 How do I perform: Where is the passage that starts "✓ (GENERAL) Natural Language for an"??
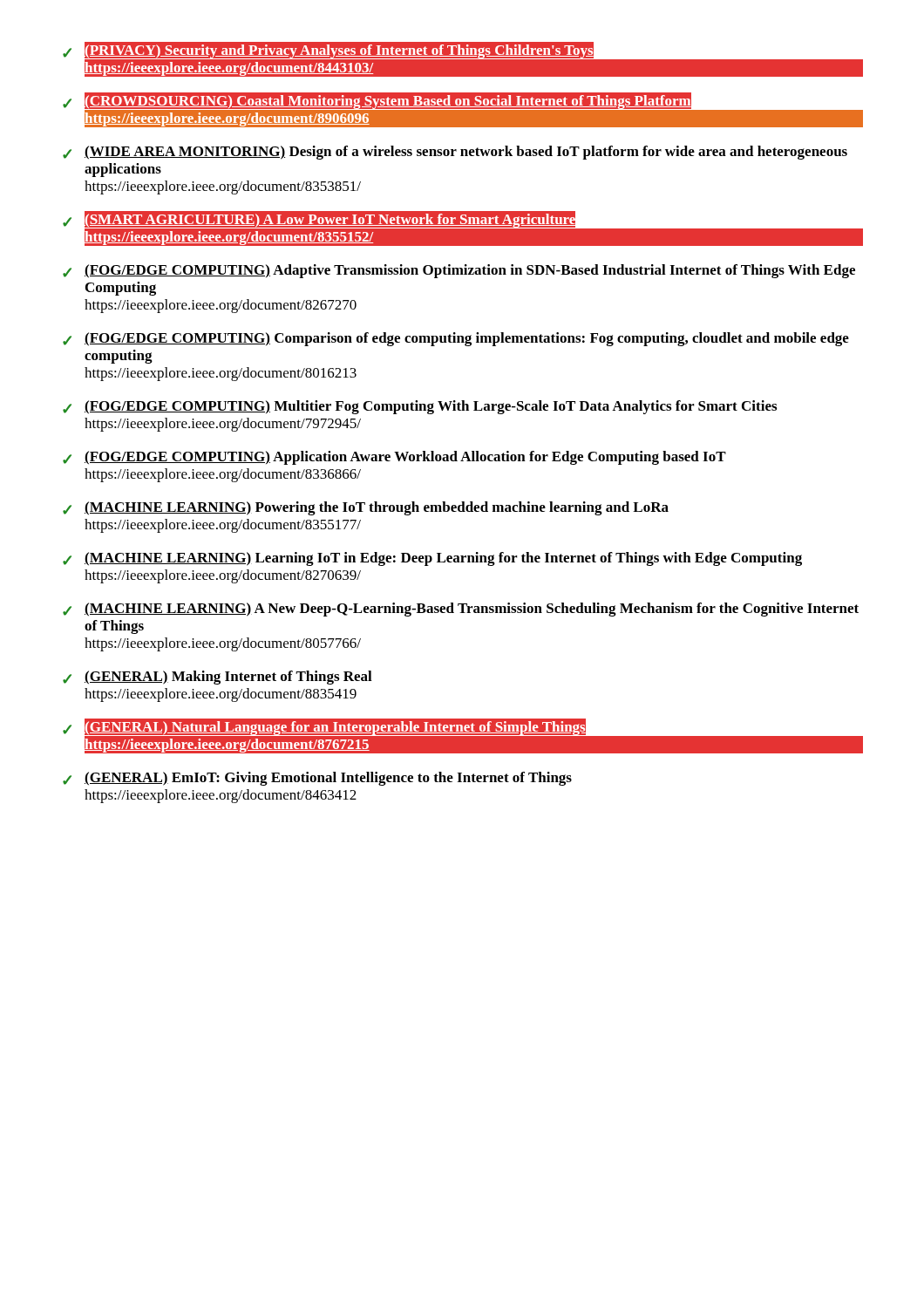tap(462, 736)
